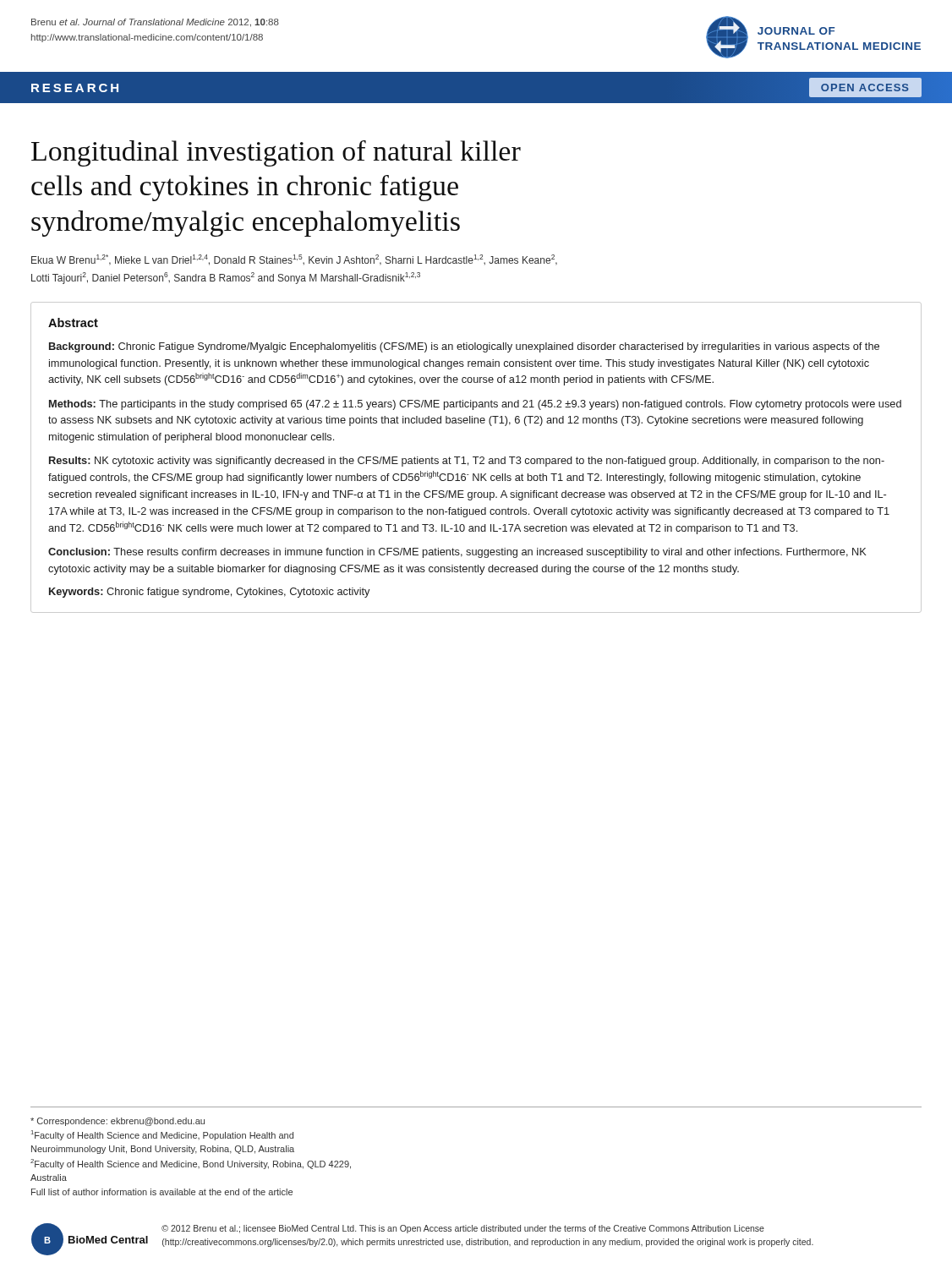This screenshot has height=1268, width=952.
Task: Select the footnote that says "Correspondence: ekbrenu@bond.edu.au 1Faculty of Health Science and Medicine,"
Action: click(x=191, y=1156)
